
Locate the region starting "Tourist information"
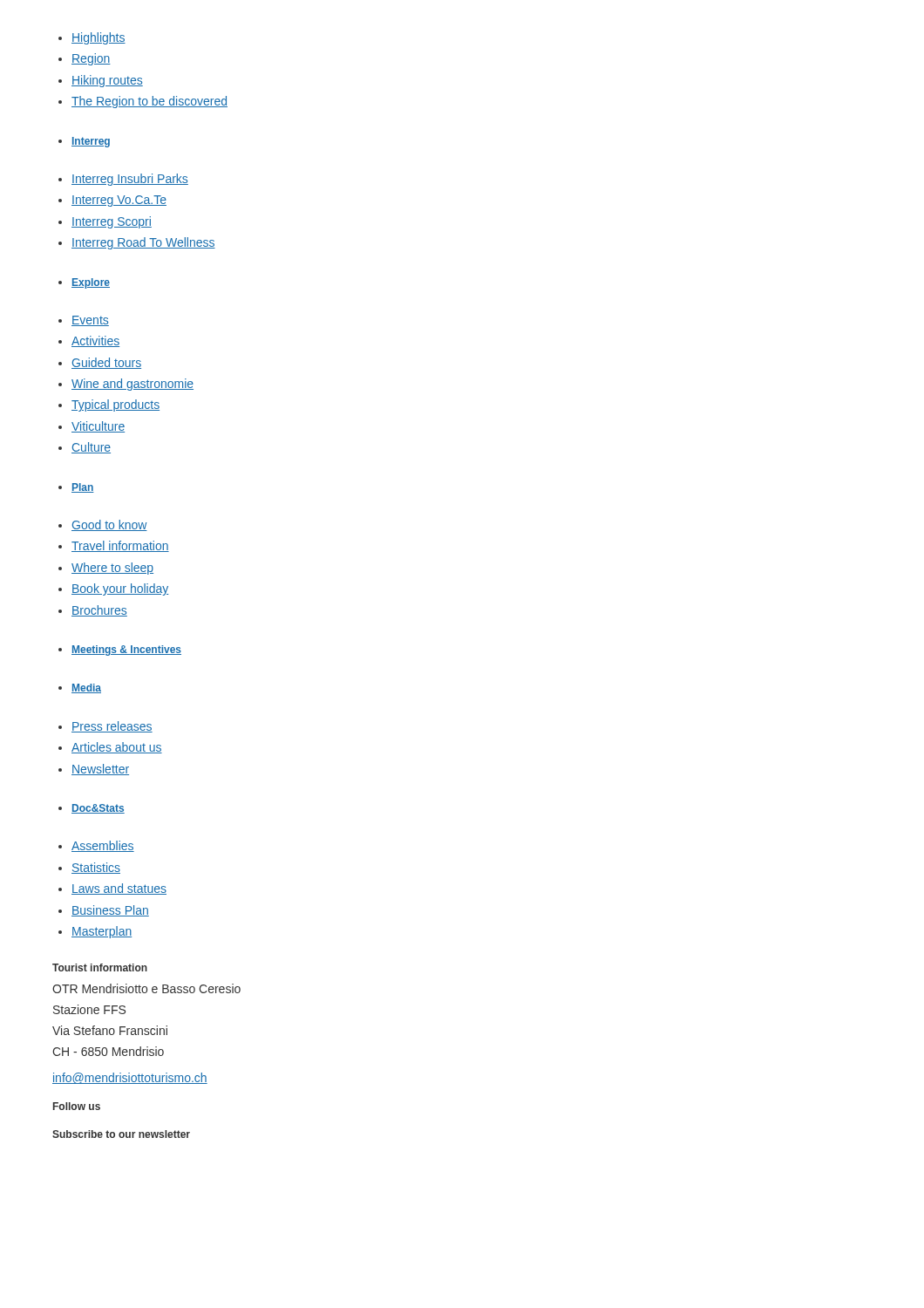coord(100,968)
